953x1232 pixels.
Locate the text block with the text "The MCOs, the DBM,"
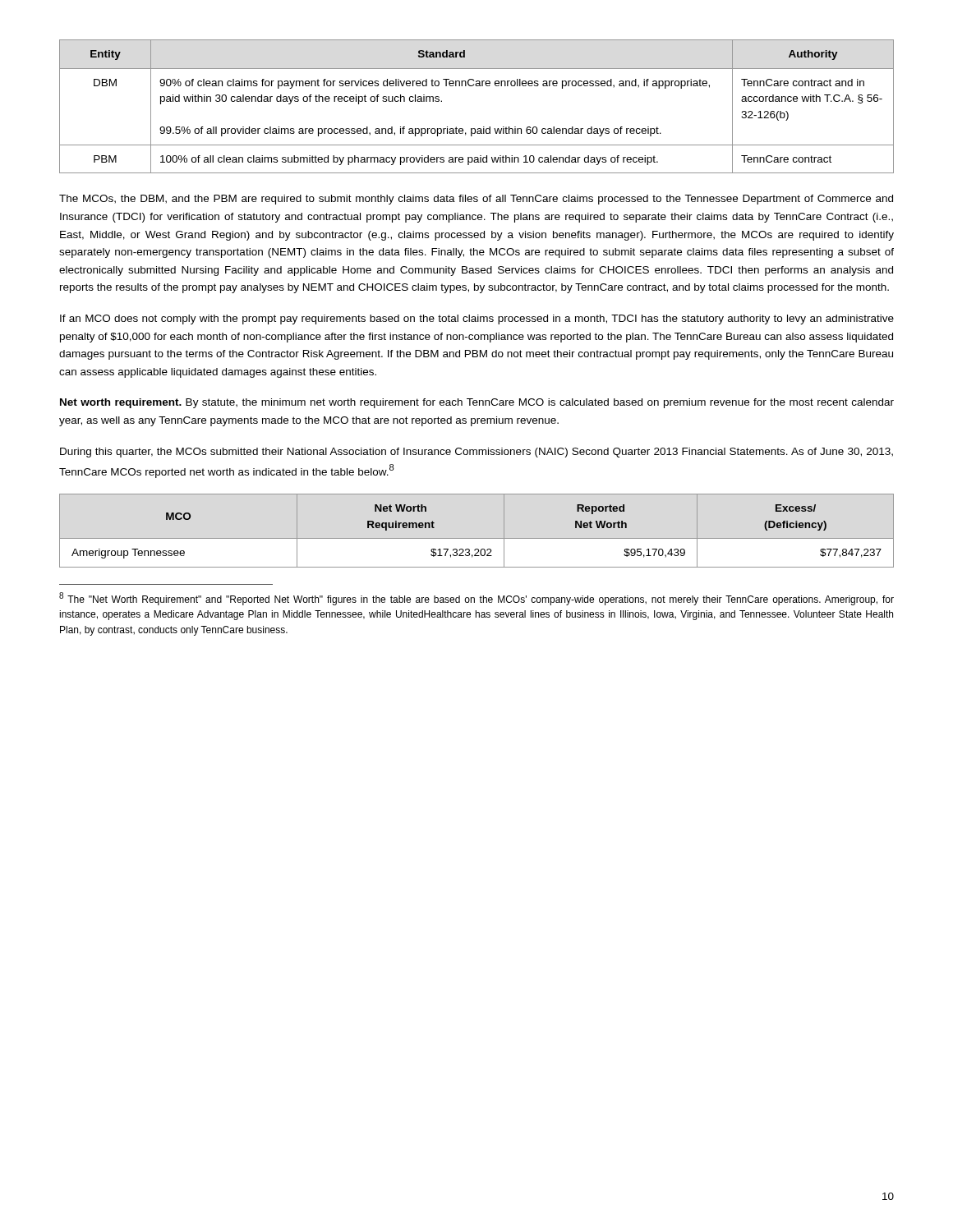[x=476, y=243]
